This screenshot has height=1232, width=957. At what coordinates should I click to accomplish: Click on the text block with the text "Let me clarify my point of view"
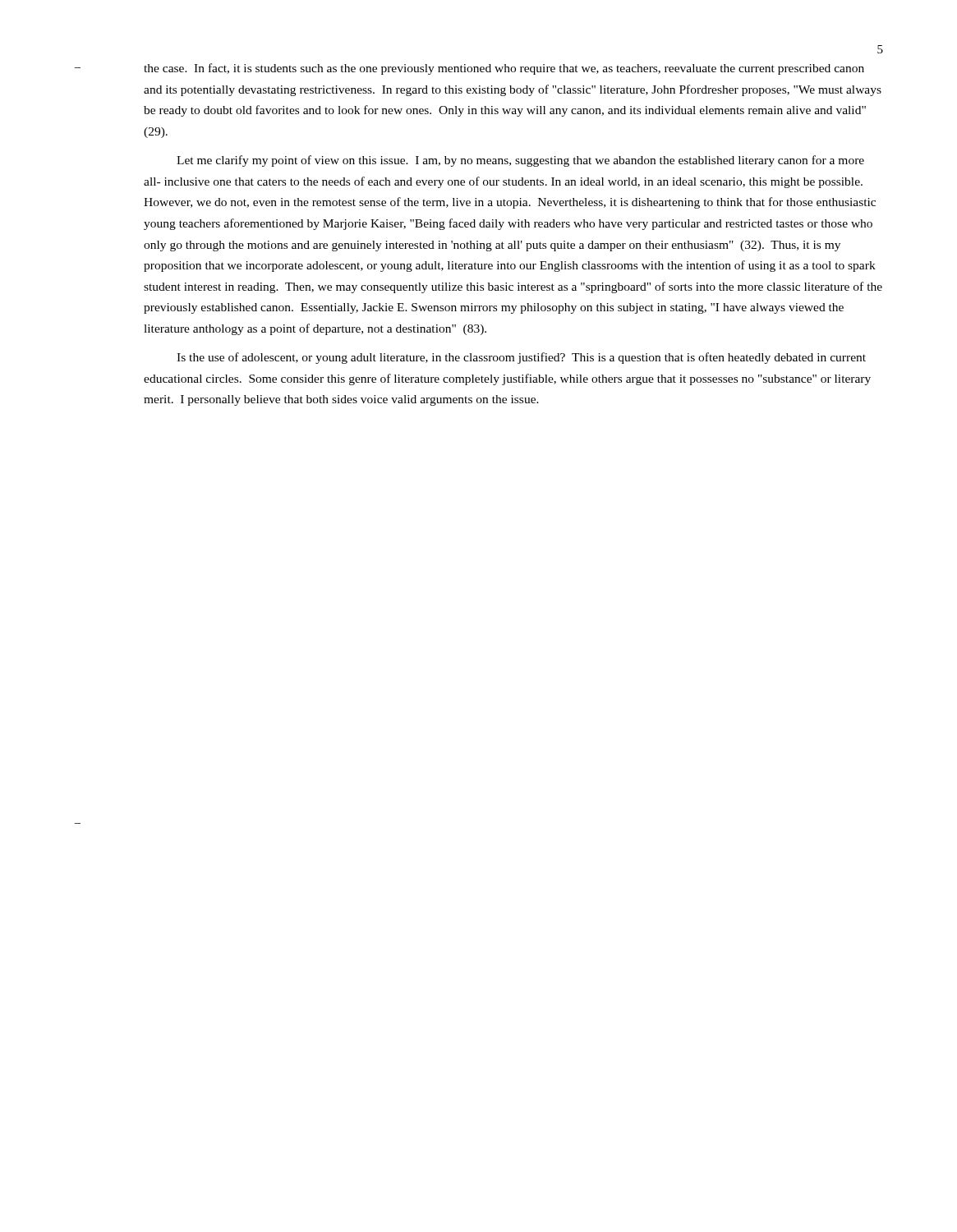pyautogui.click(x=513, y=244)
